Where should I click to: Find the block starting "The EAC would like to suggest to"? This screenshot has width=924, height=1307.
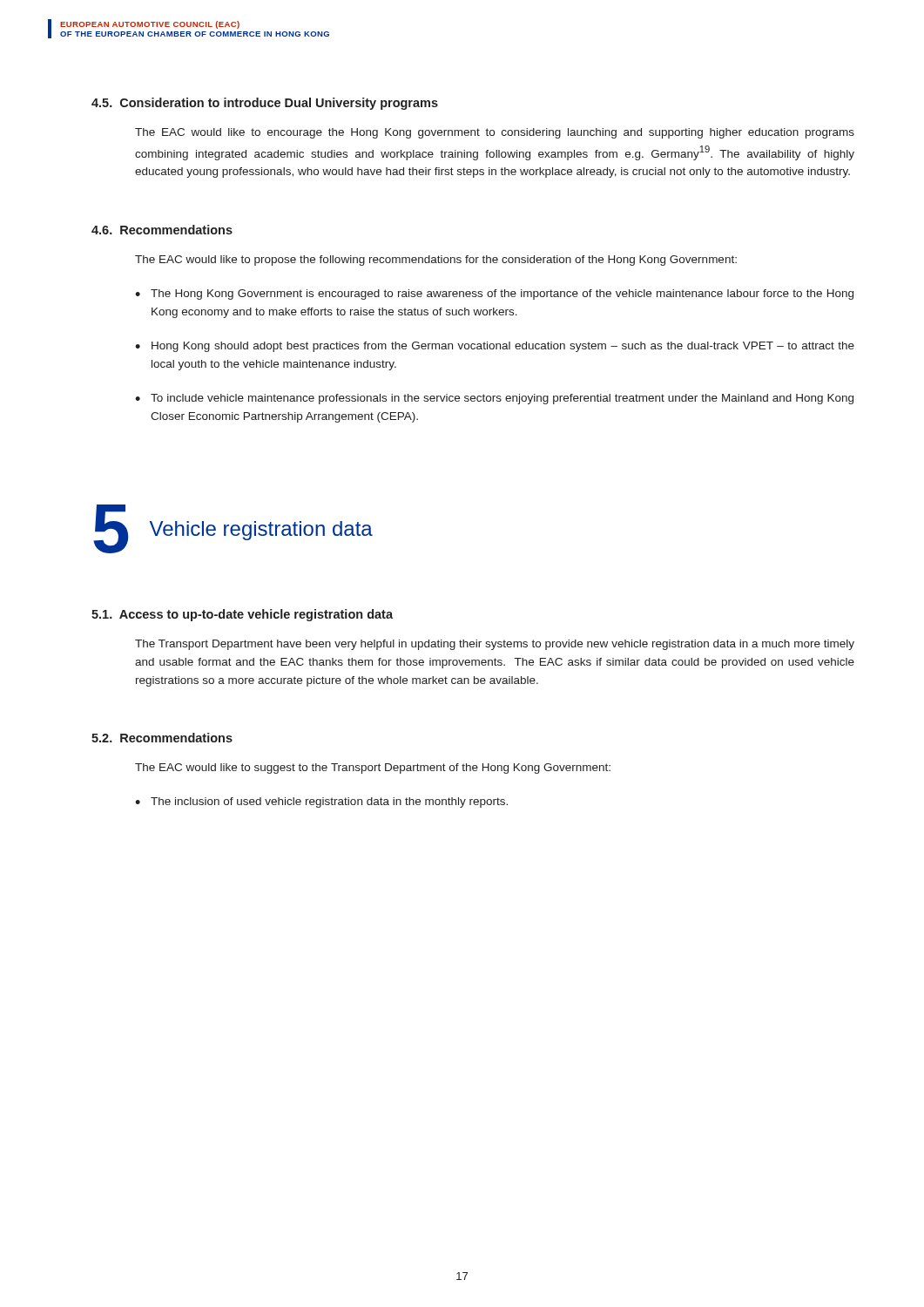pos(373,768)
